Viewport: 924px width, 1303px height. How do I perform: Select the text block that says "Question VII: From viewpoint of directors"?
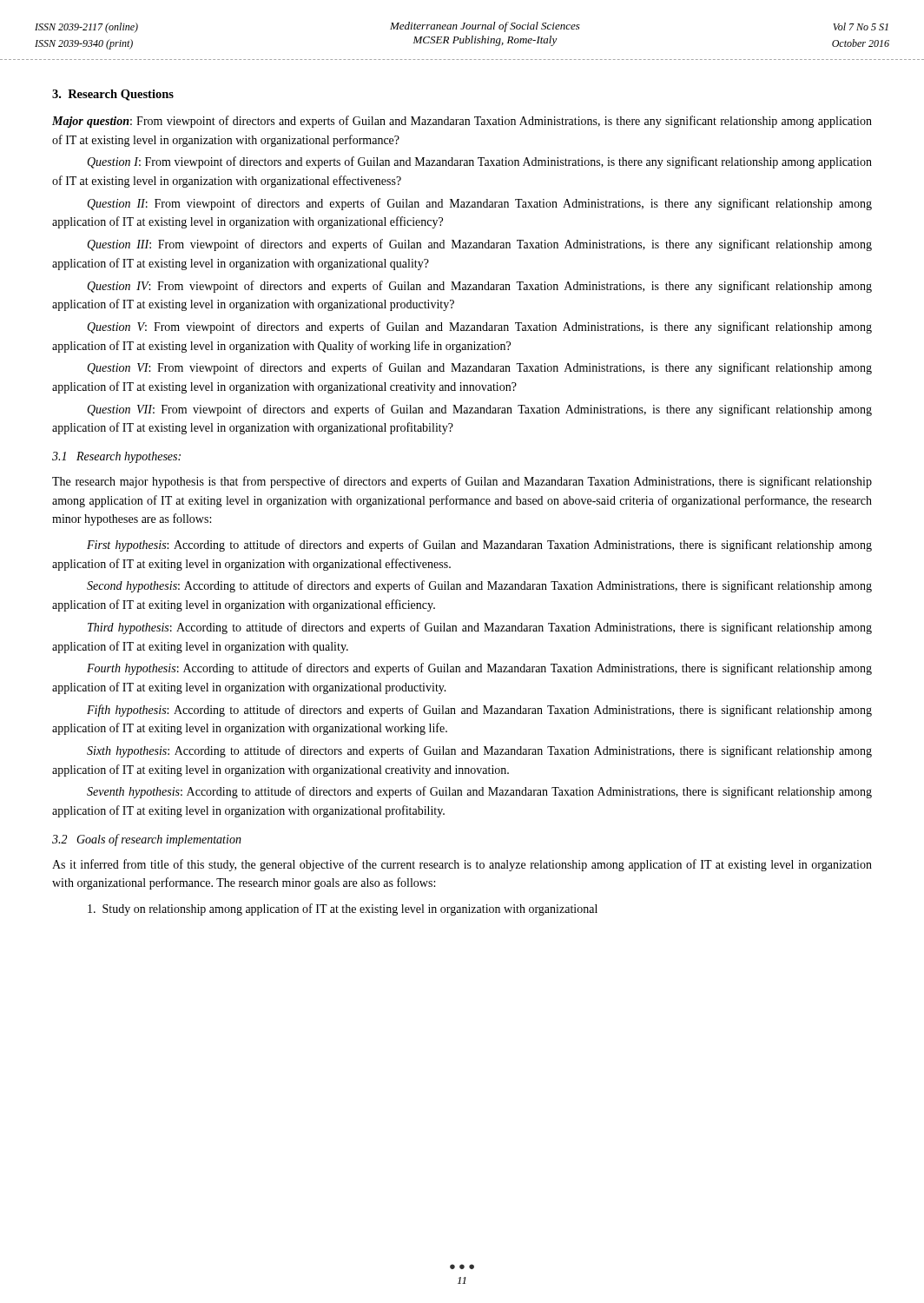coord(462,419)
